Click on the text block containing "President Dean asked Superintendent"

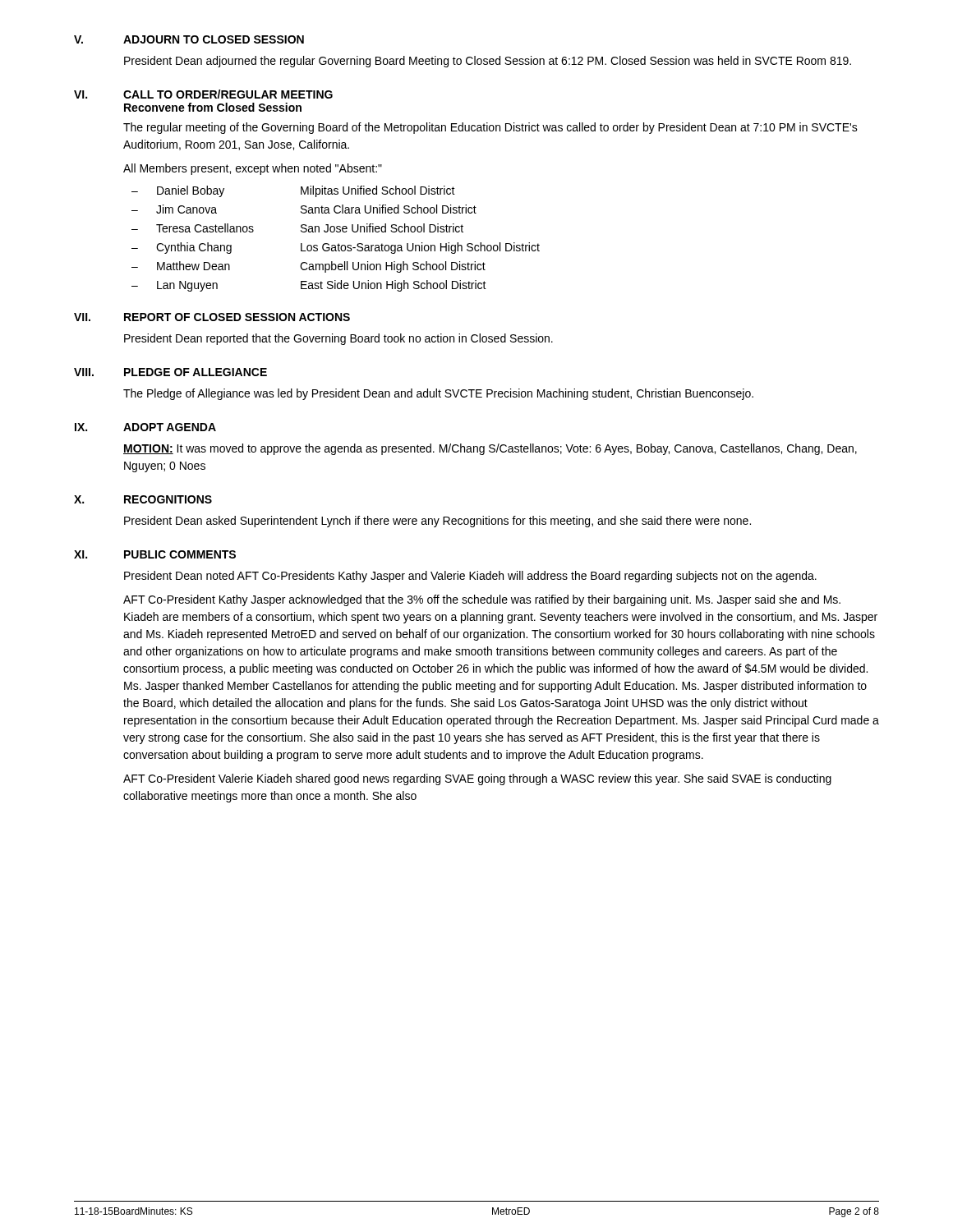438,521
